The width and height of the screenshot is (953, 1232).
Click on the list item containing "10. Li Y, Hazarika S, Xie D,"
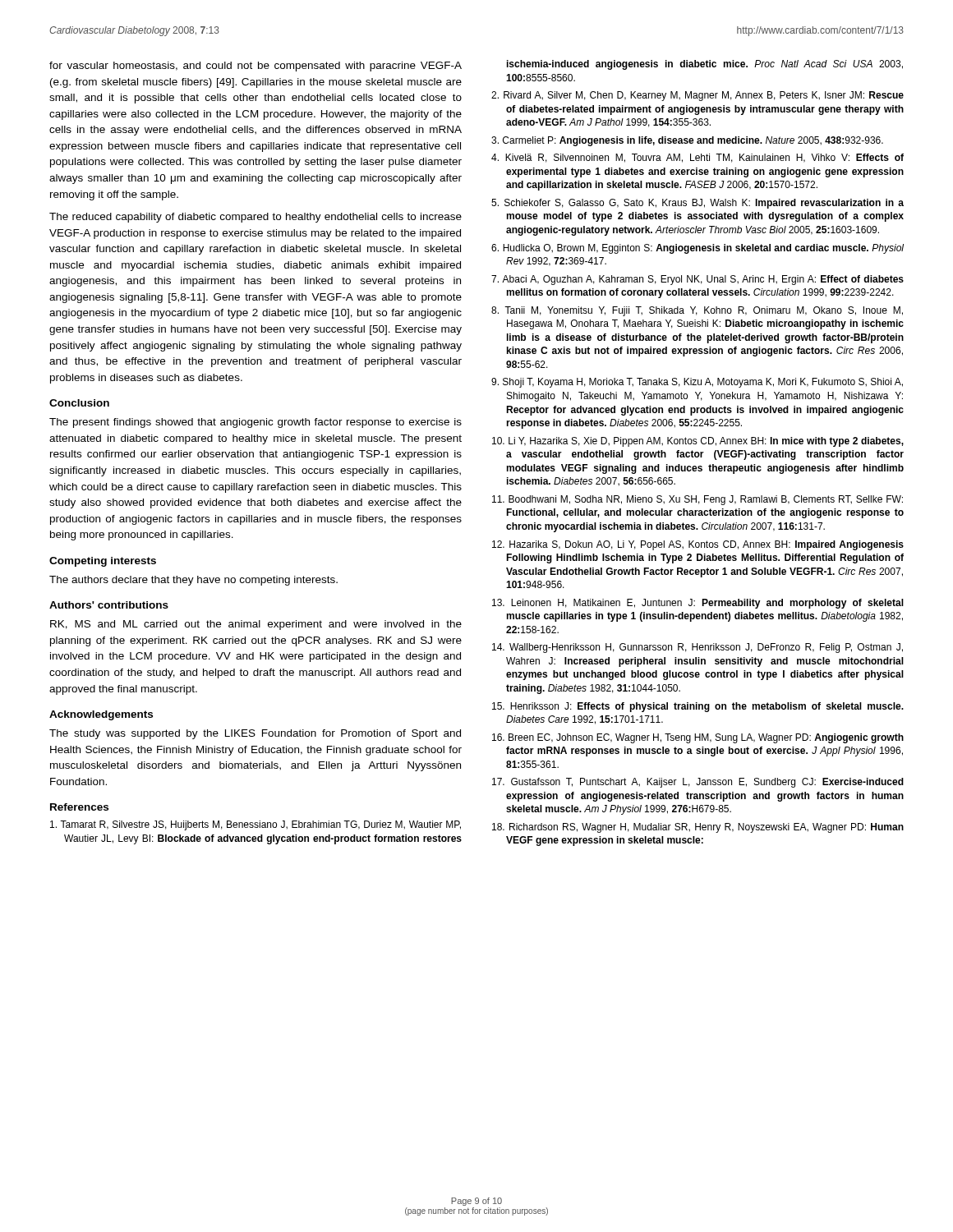[698, 461]
